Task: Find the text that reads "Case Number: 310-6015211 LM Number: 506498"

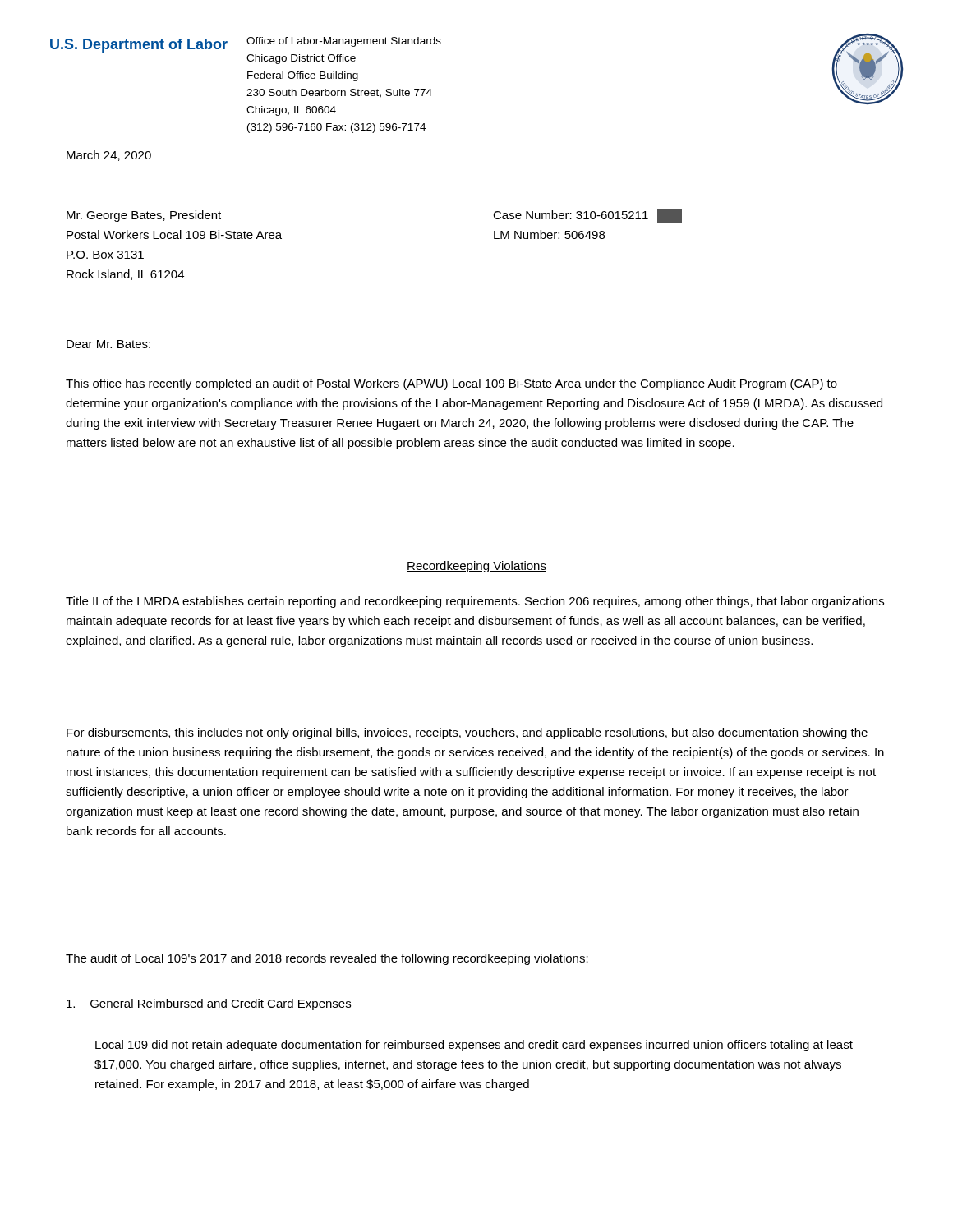Action: [587, 225]
